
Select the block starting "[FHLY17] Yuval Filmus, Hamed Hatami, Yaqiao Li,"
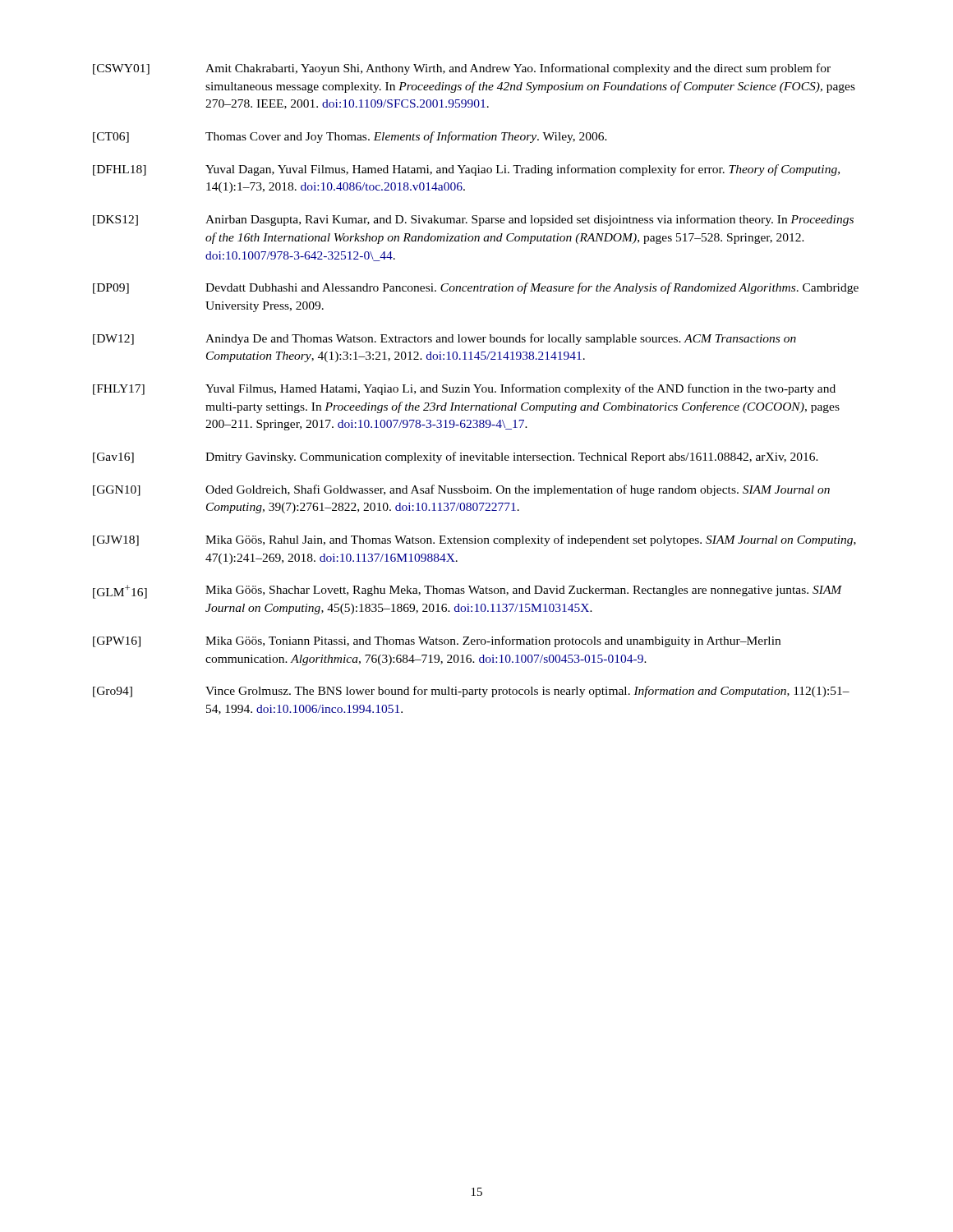click(476, 406)
